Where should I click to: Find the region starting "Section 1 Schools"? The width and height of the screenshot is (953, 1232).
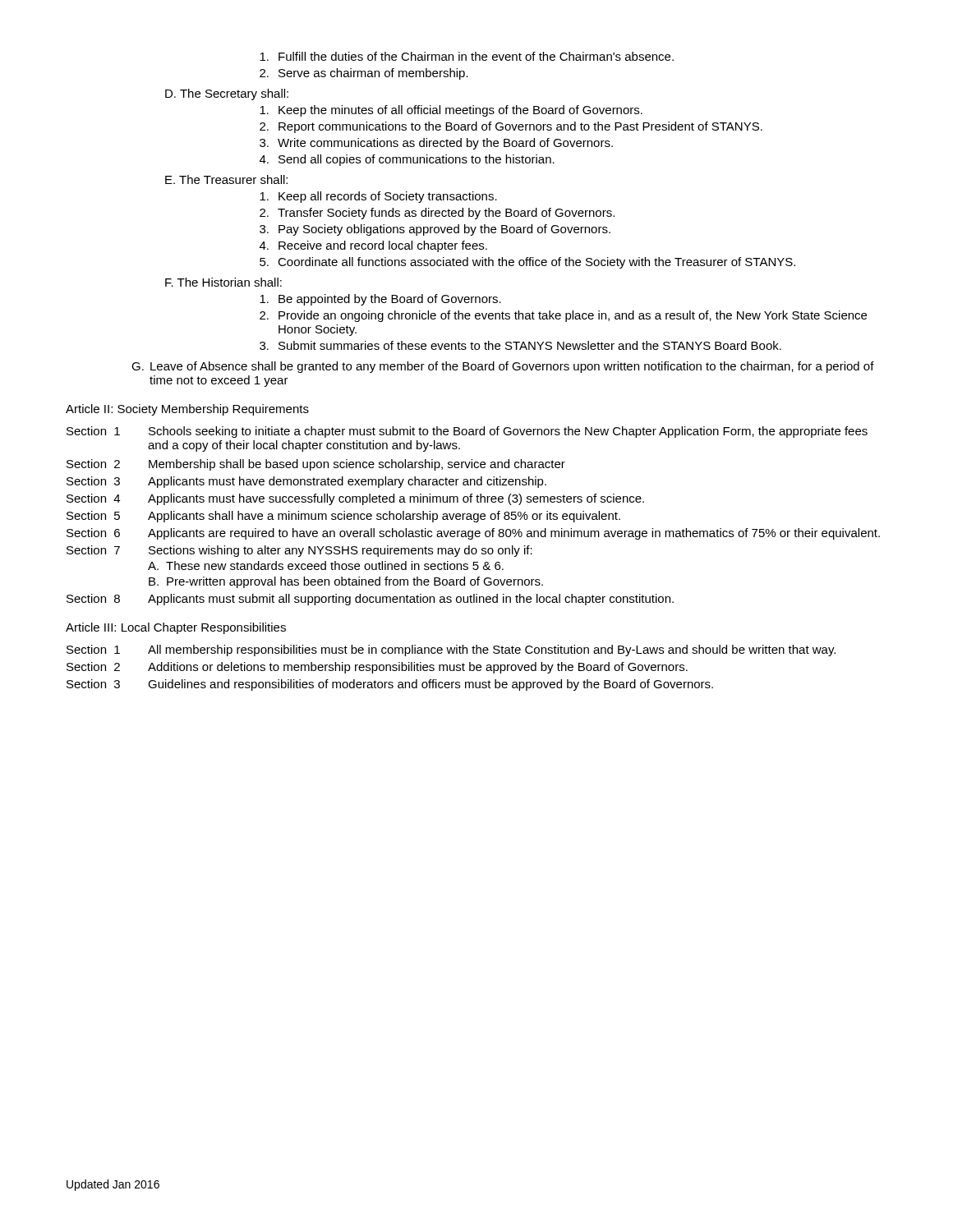476,438
